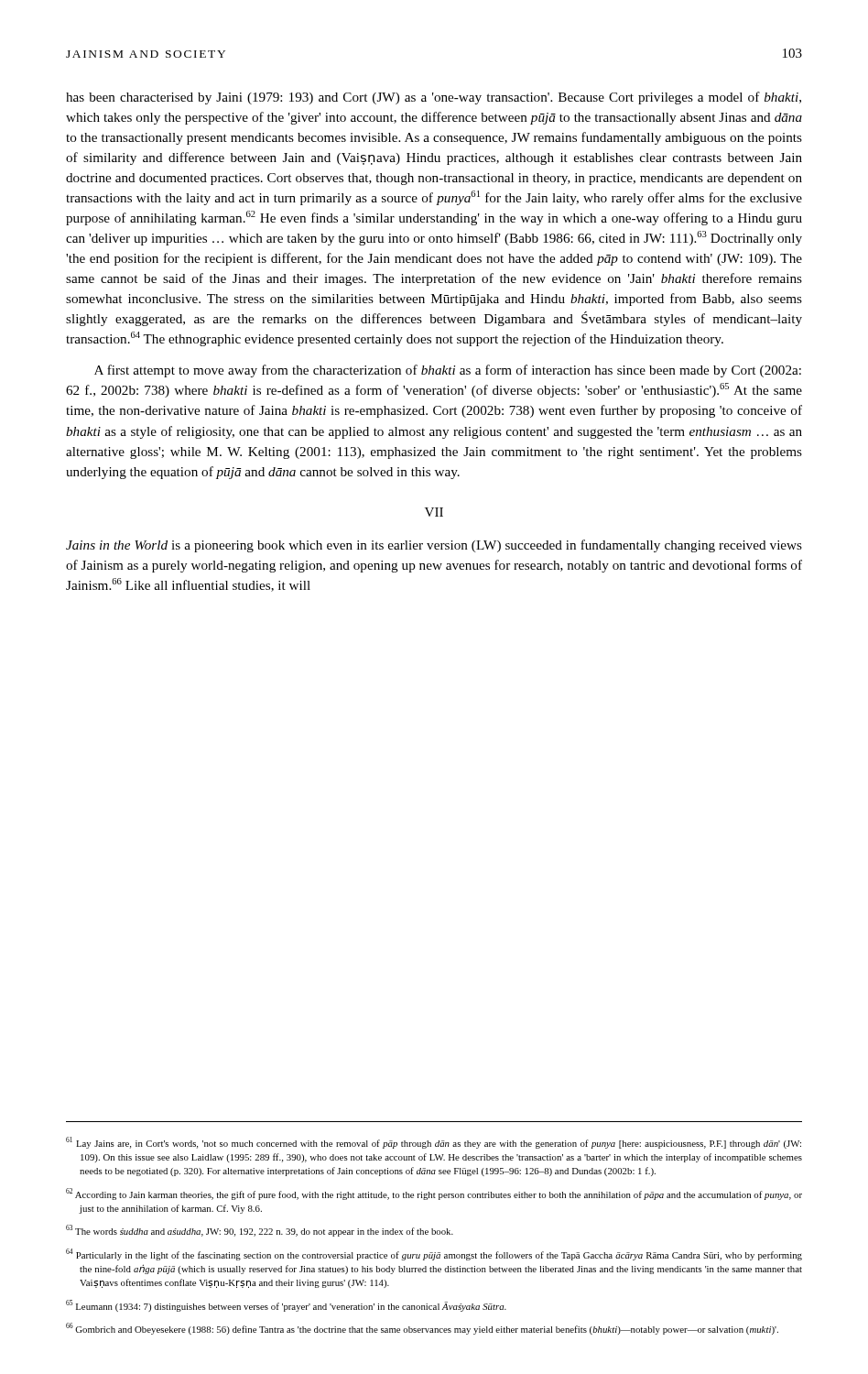Viewport: 868px width, 1374px height.
Task: Find the block on this page that starts "62 According to Jain"
Action: [x=434, y=1202]
